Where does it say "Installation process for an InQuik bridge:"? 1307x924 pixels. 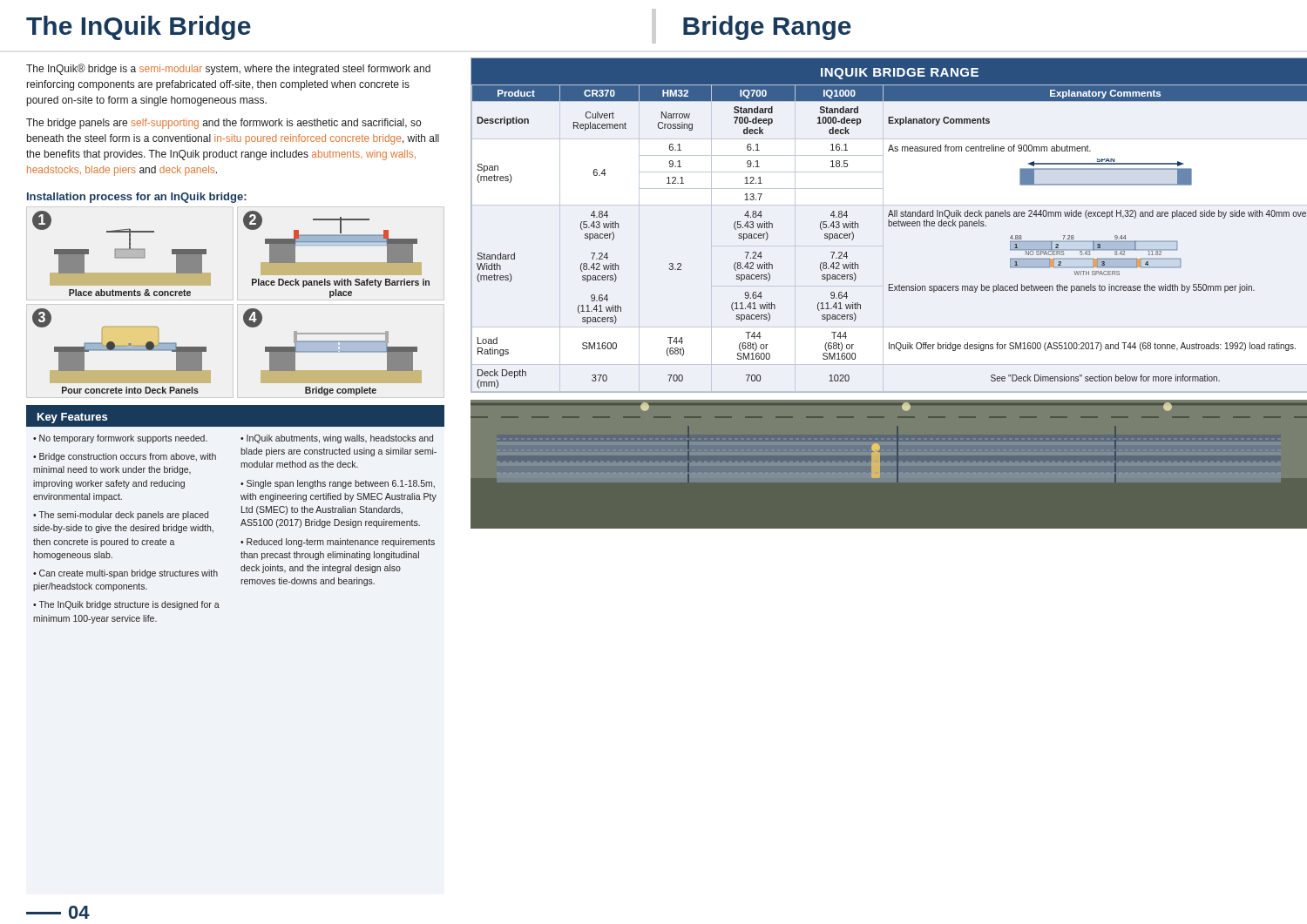(x=137, y=196)
